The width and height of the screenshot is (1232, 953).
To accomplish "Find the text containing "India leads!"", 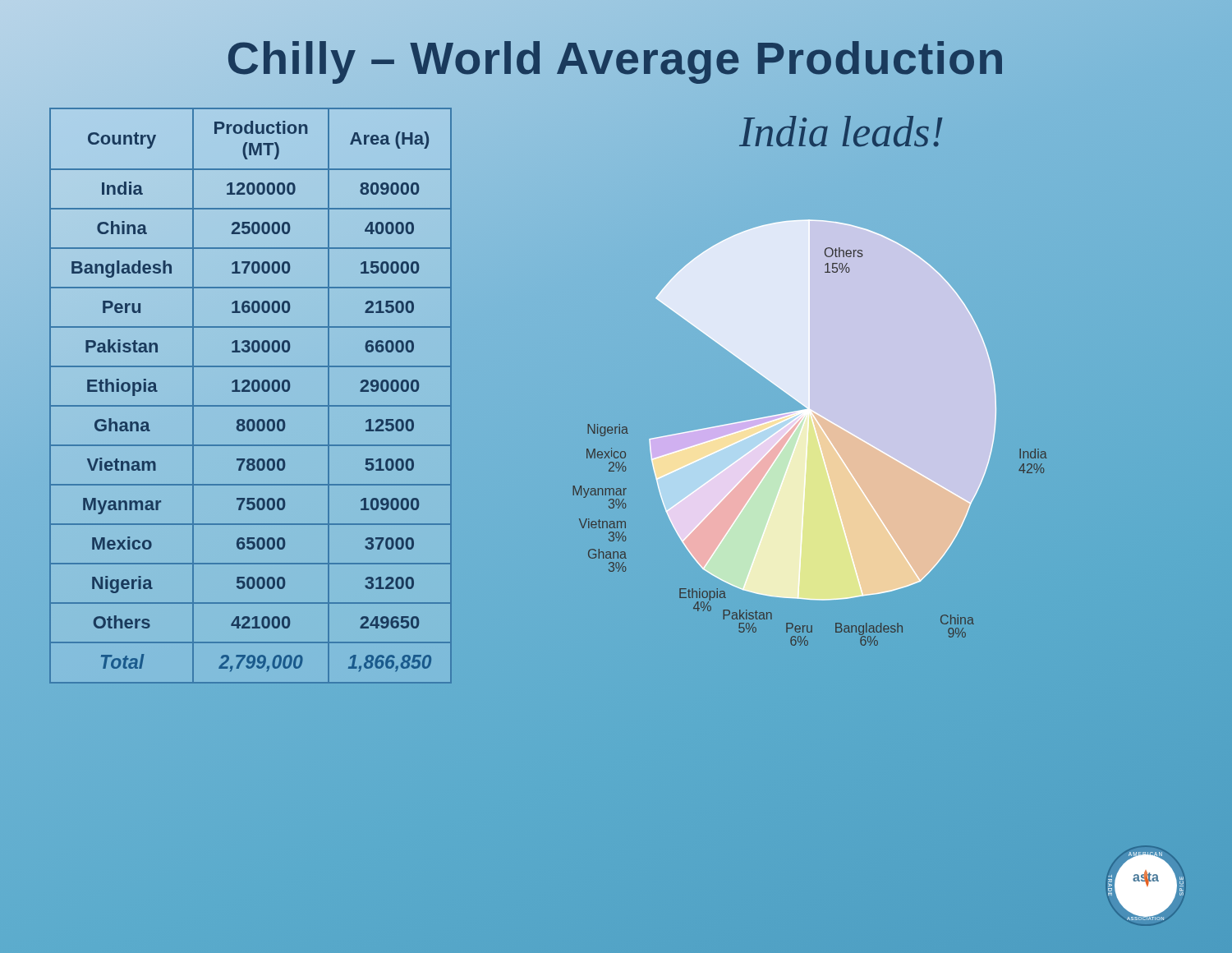I will (842, 132).
